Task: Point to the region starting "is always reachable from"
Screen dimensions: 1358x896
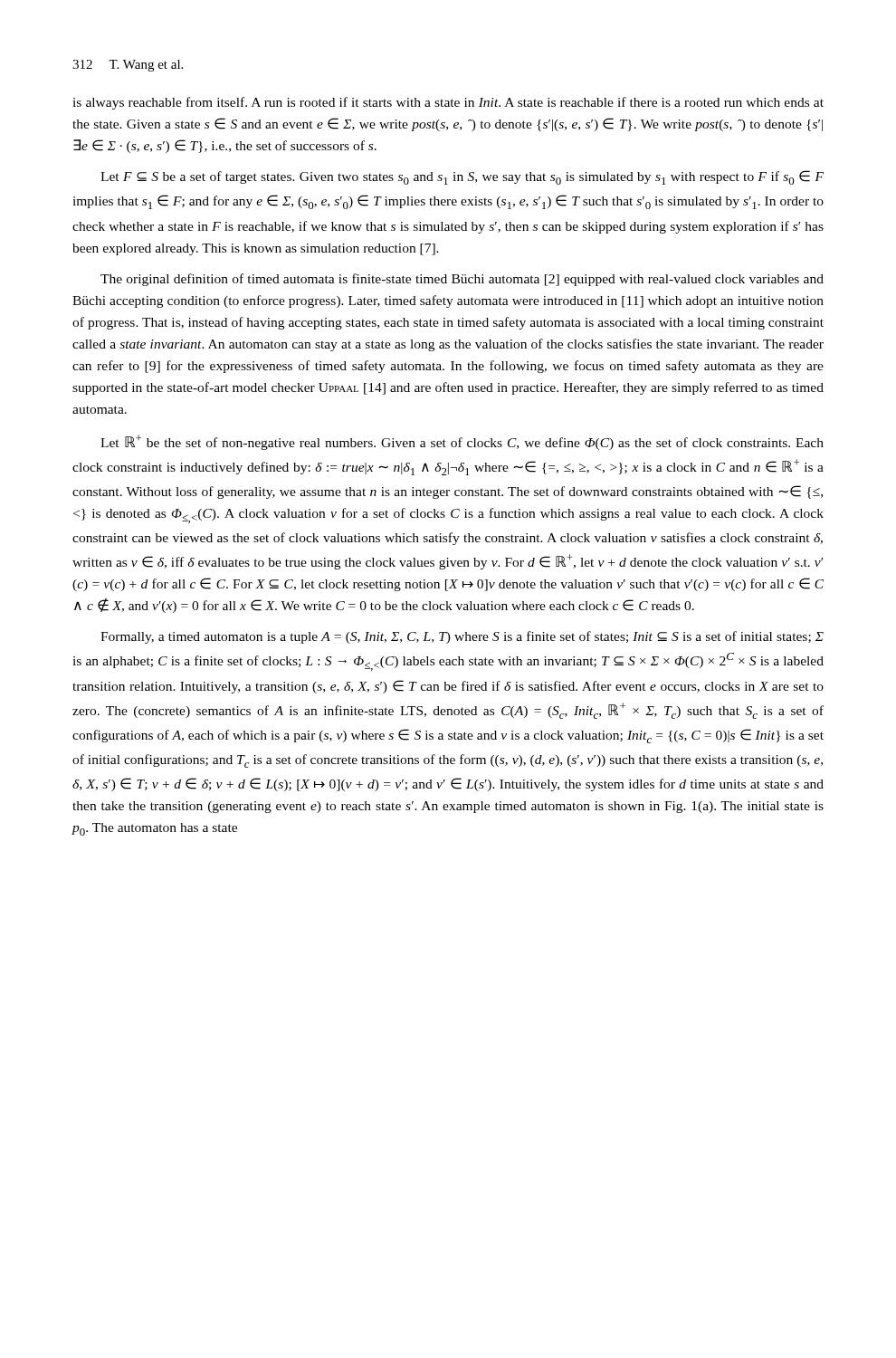Action: click(x=448, y=124)
